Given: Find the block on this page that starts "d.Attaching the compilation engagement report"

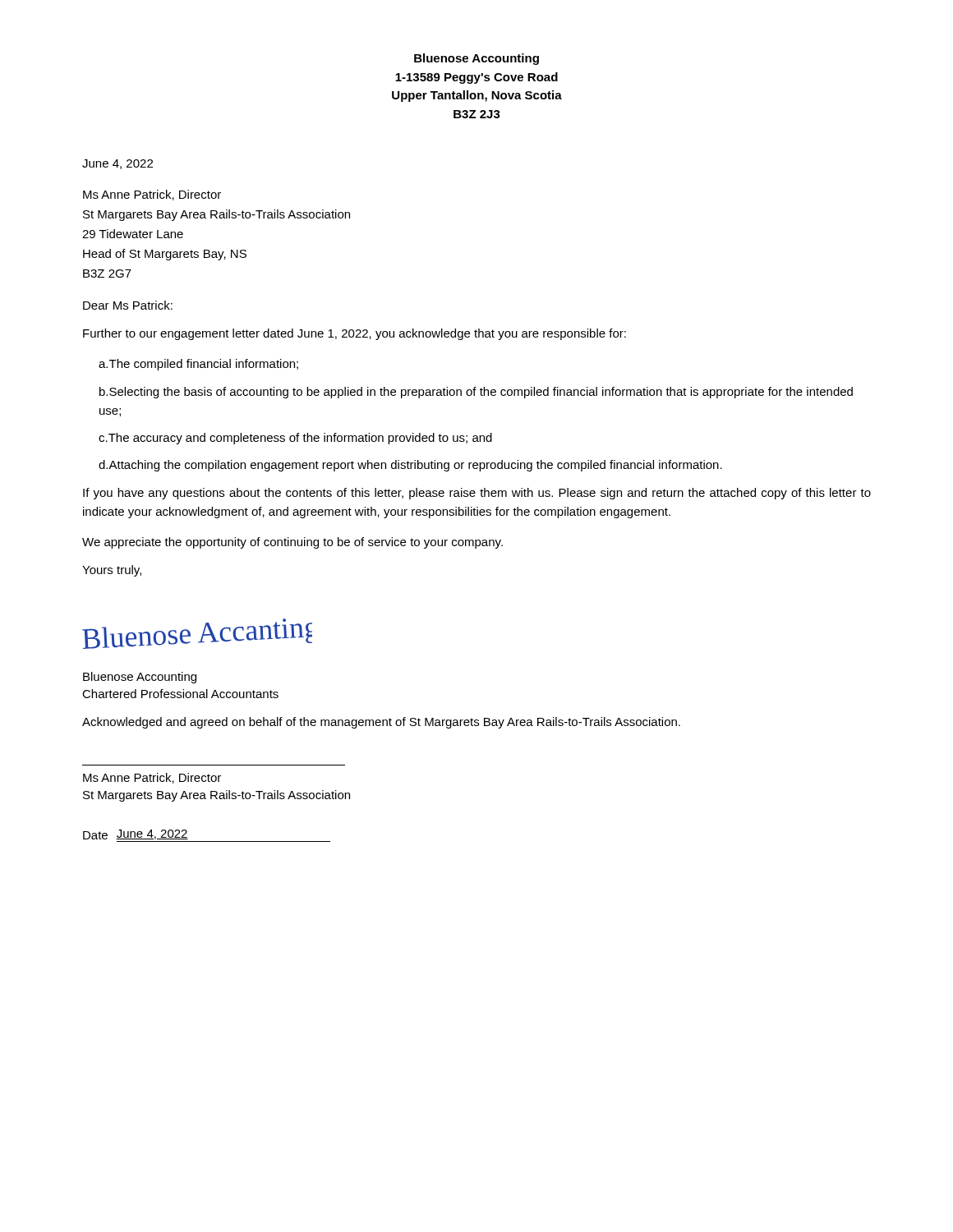Looking at the screenshot, I should 411,465.
